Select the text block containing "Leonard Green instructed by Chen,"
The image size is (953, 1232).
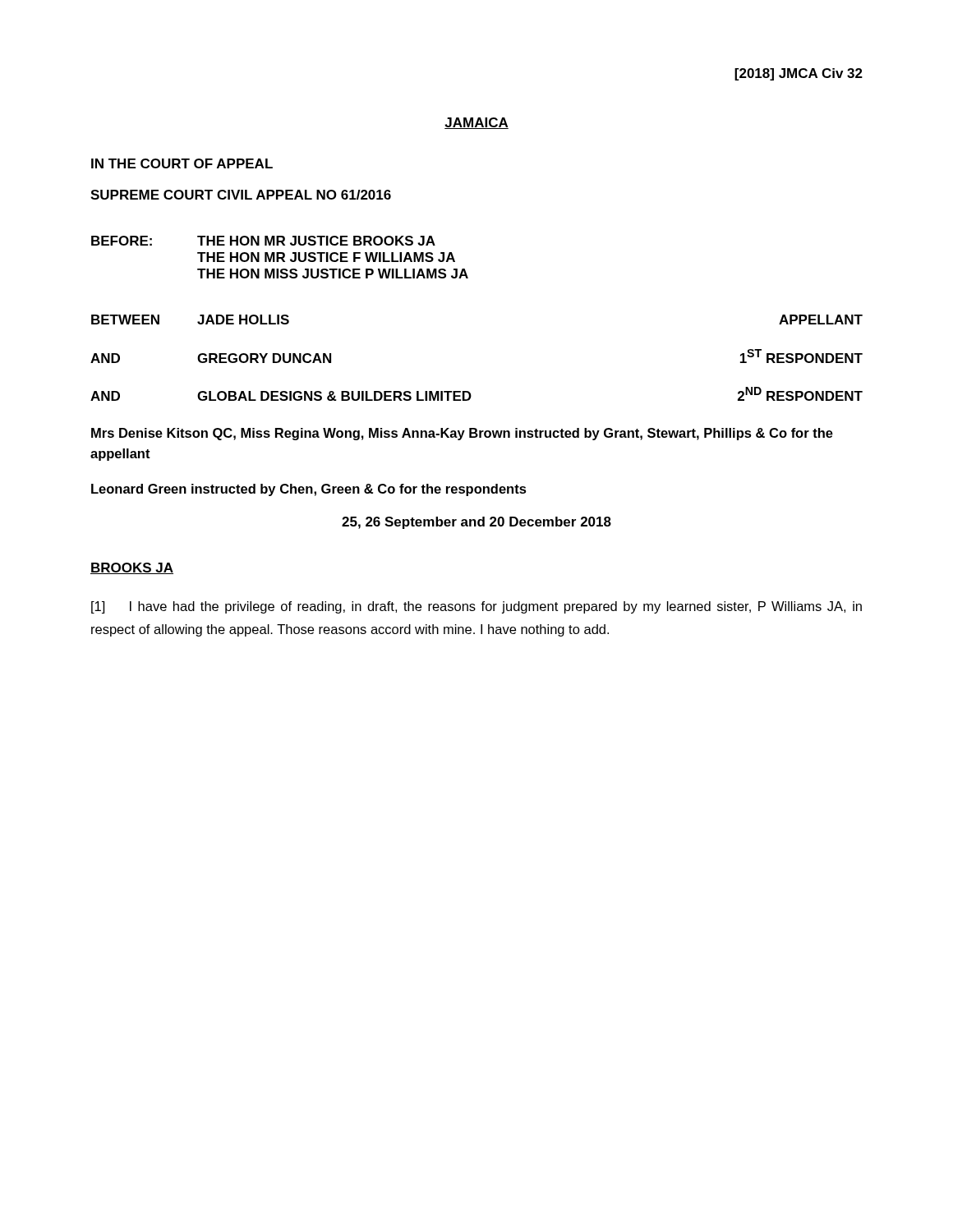pos(308,488)
